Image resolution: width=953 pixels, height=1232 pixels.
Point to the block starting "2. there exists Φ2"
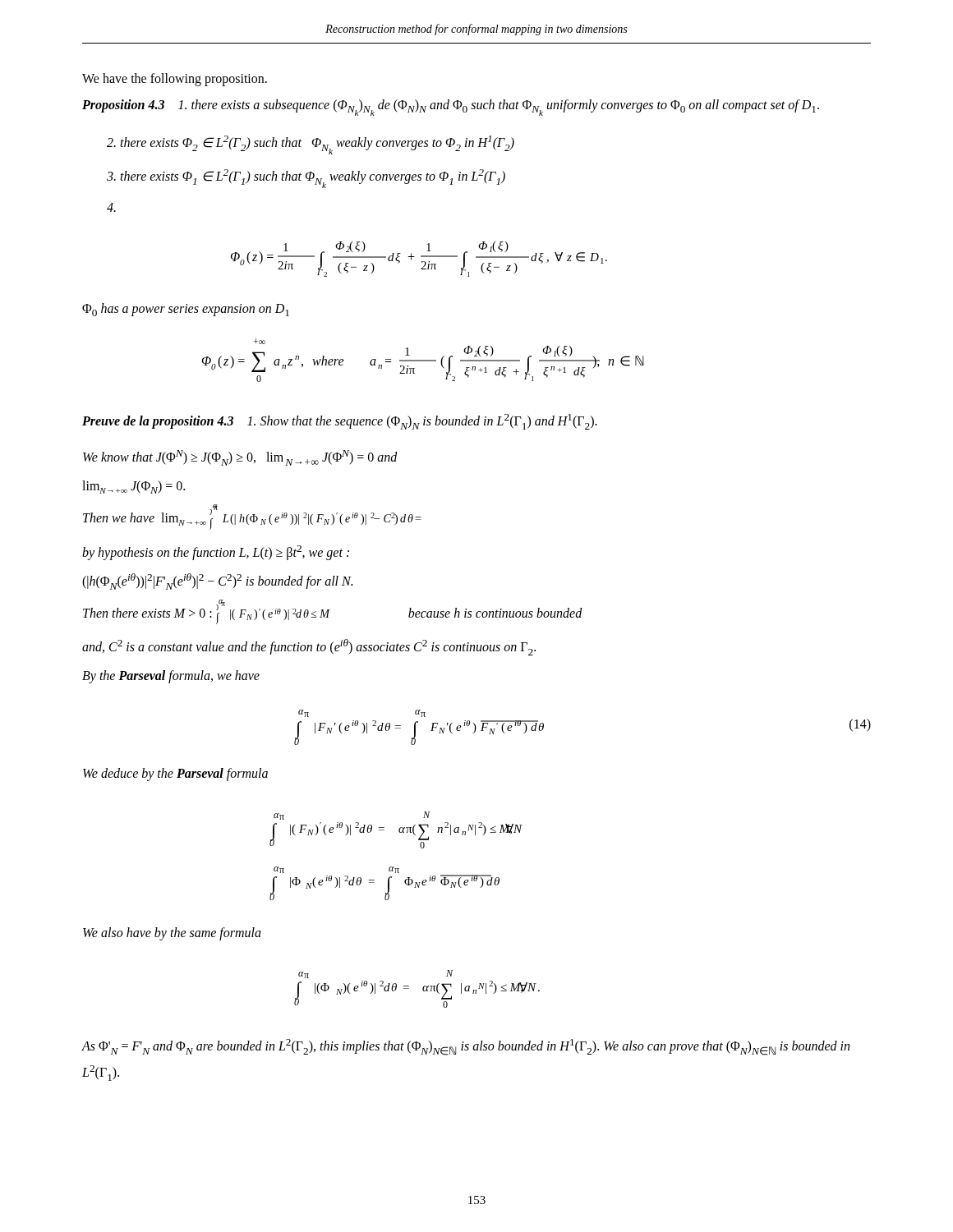[x=311, y=144]
